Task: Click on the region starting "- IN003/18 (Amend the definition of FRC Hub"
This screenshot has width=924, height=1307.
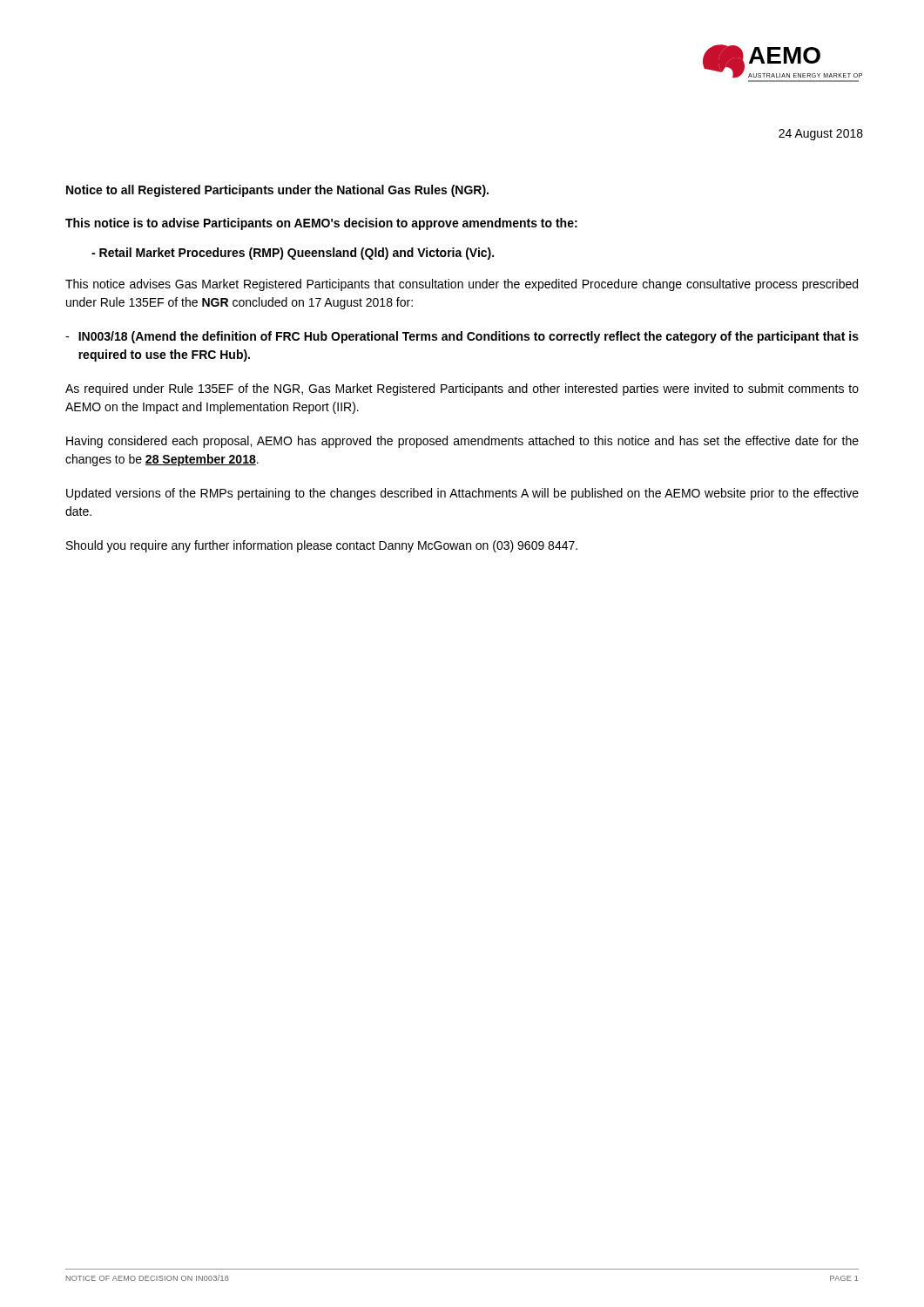Action: click(x=462, y=346)
